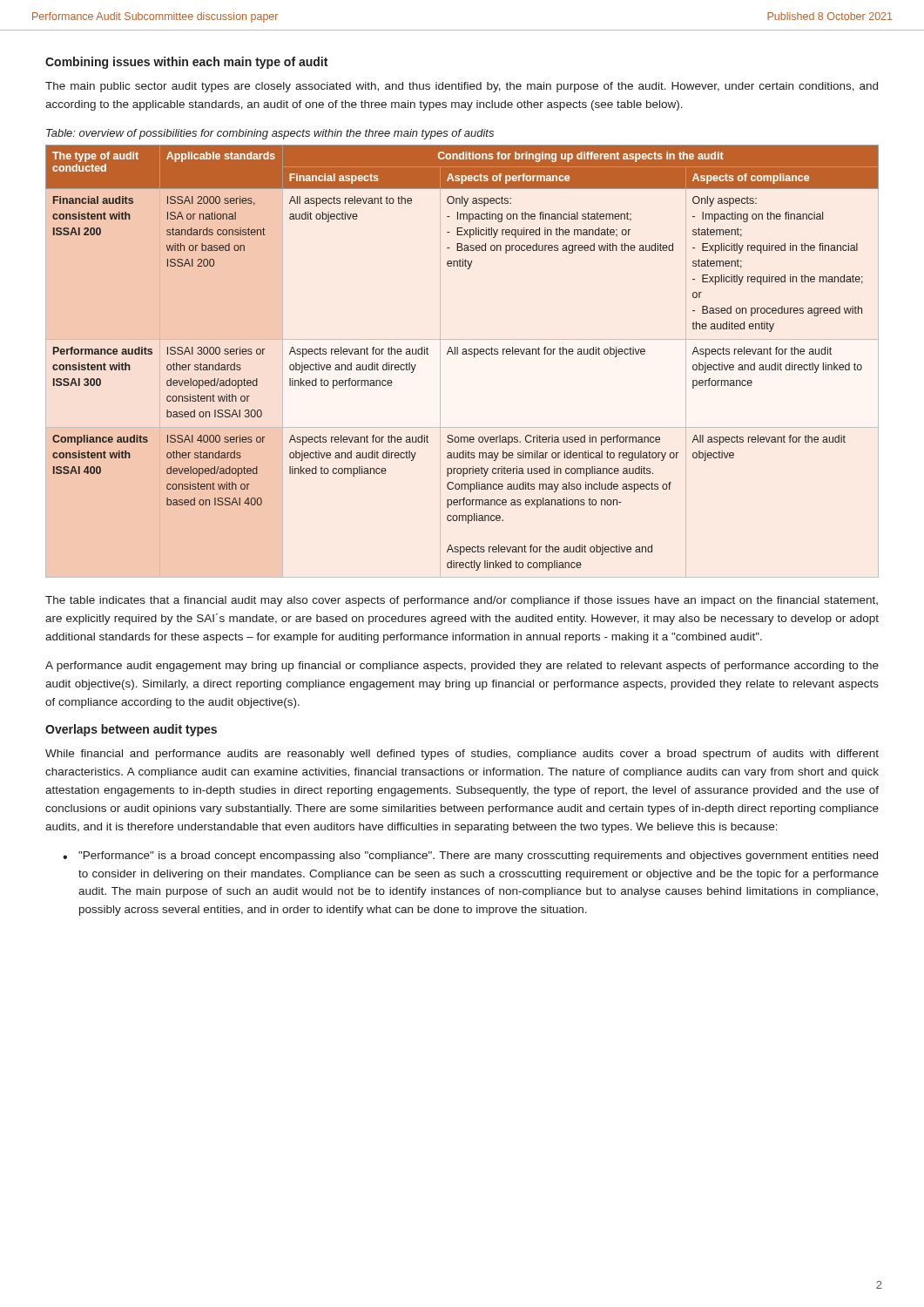Select the passage starting "While financial and performance audits"
This screenshot has height=1307, width=924.
(x=462, y=790)
